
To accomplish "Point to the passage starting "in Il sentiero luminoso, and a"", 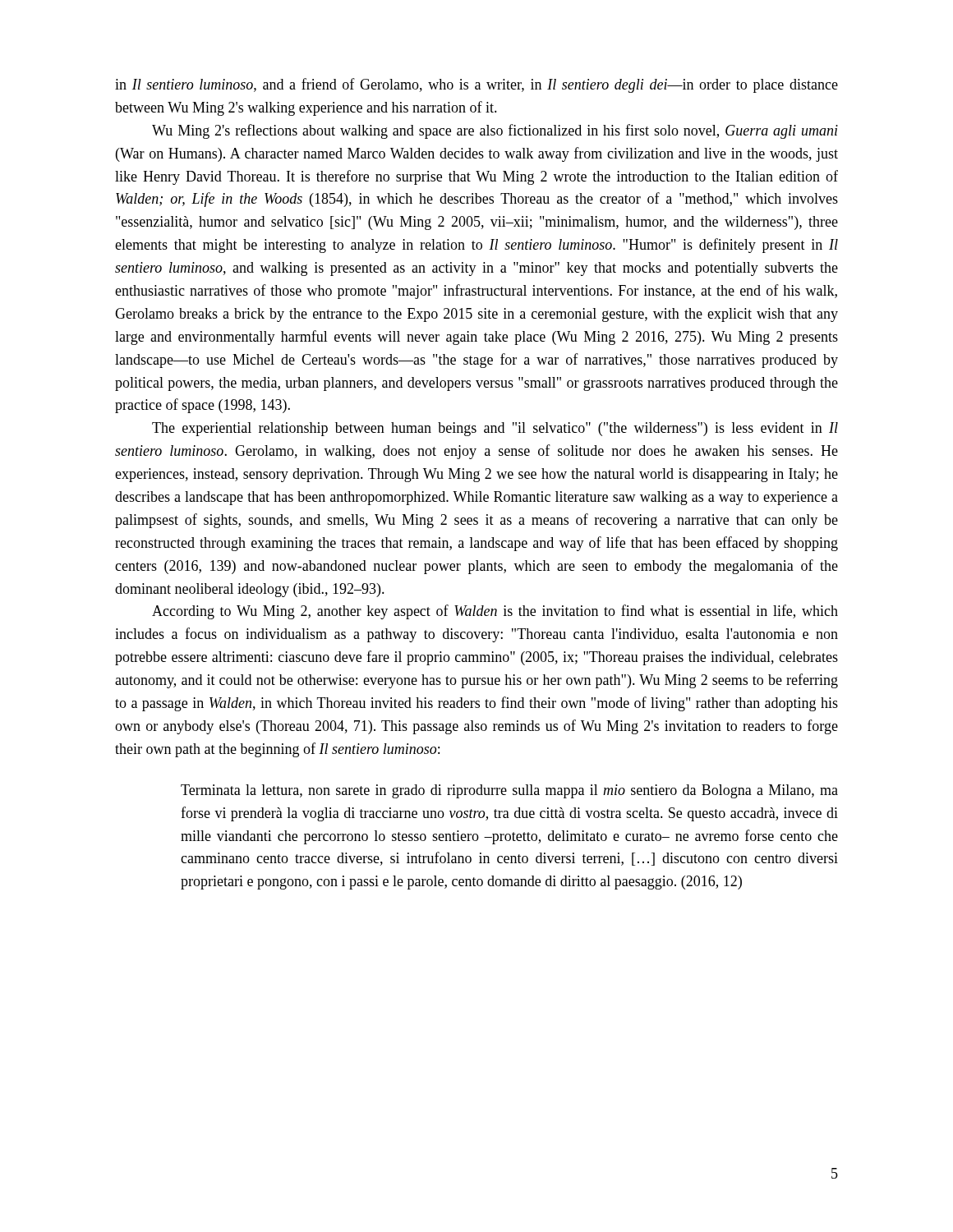I will pyautogui.click(x=476, y=96).
